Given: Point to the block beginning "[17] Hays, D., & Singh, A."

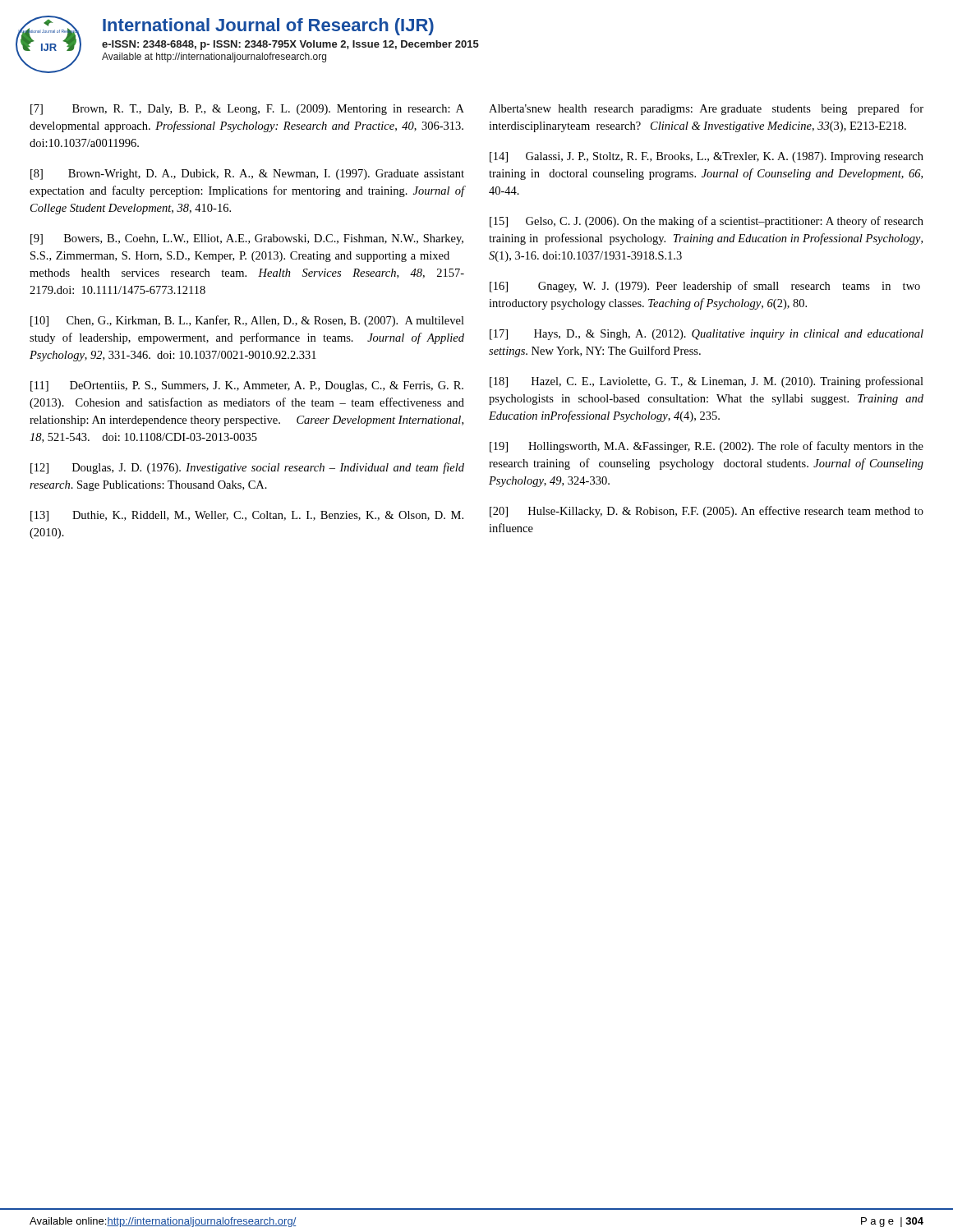Looking at the screenshot, I should (706, 342).
